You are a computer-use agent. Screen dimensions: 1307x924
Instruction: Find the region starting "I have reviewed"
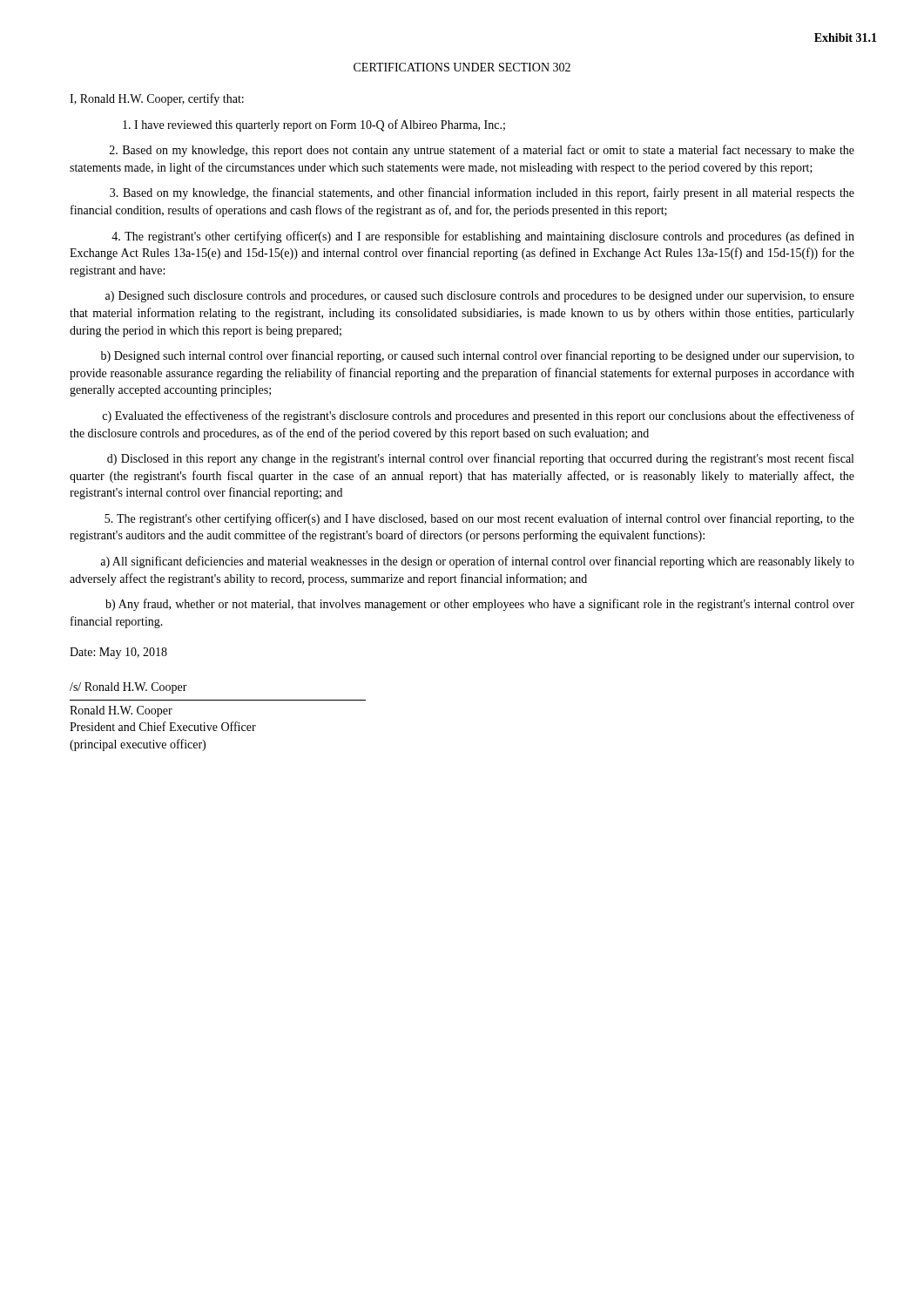314,125
